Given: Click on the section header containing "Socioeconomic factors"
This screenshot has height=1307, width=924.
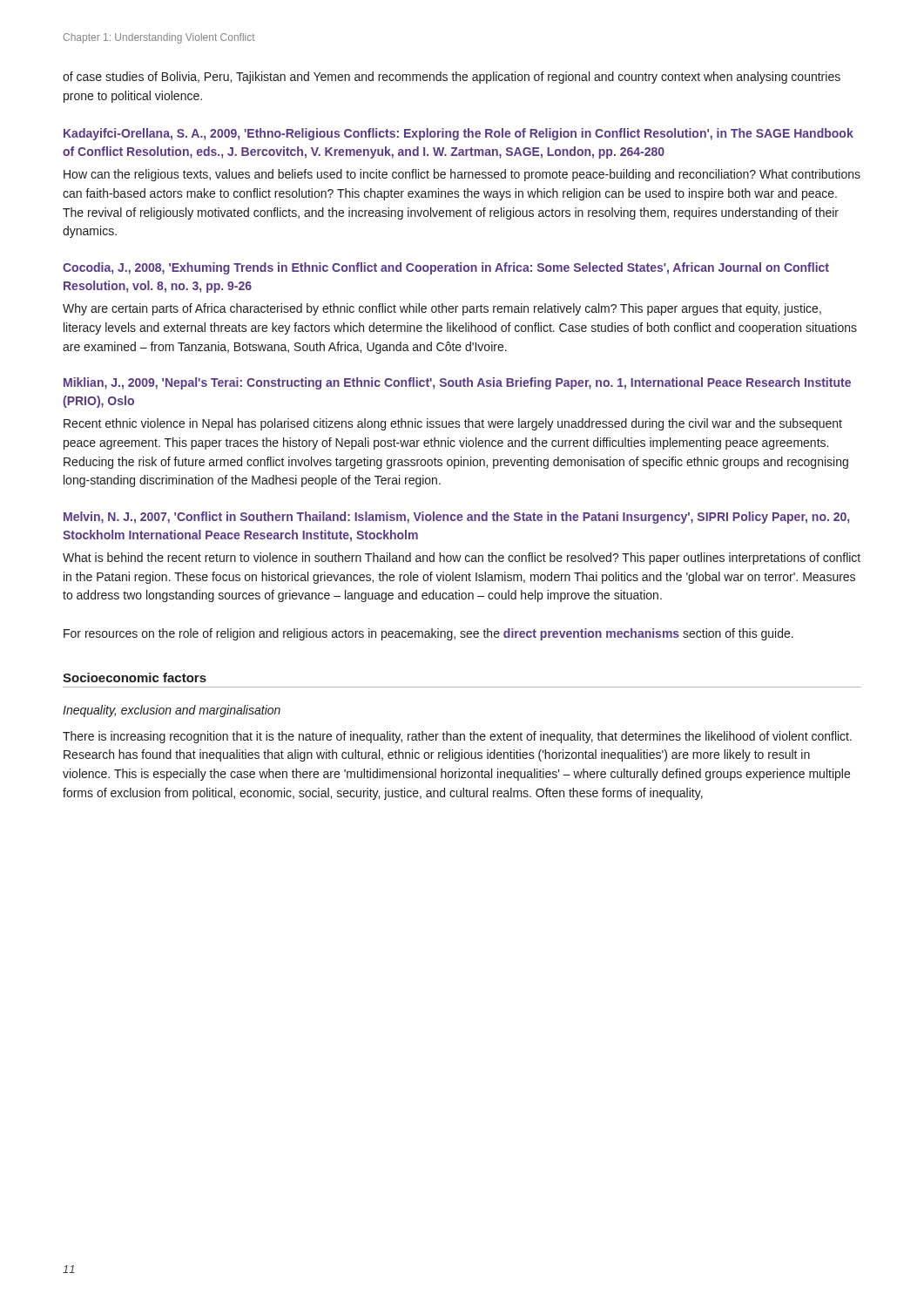Looking at the screenshot, I should tap(135, 677).
